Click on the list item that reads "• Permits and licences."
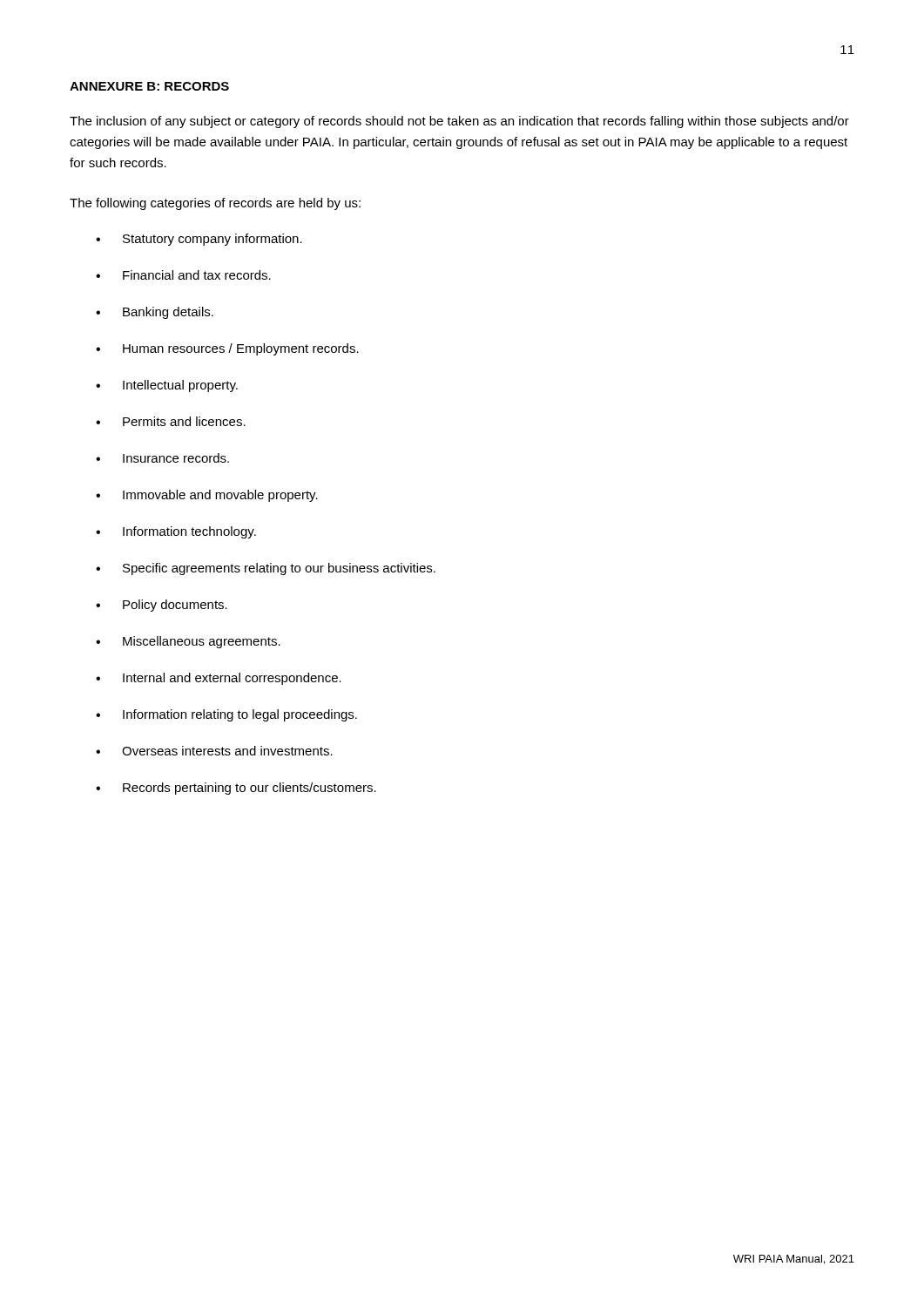924x1307 pixels. tap(171, 423)
